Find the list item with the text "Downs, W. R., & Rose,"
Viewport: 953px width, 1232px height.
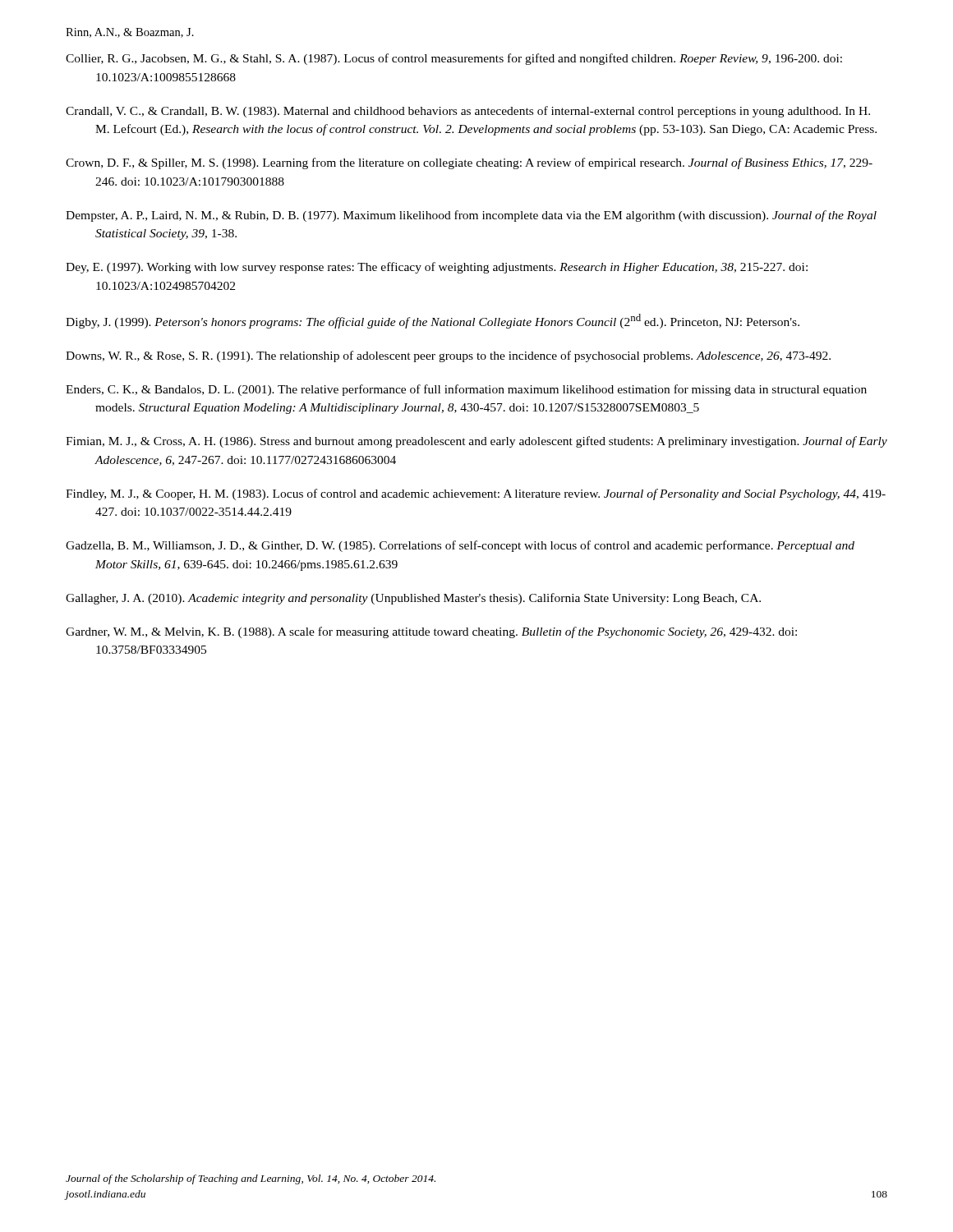pyautogui.click(x=449, y=355)
